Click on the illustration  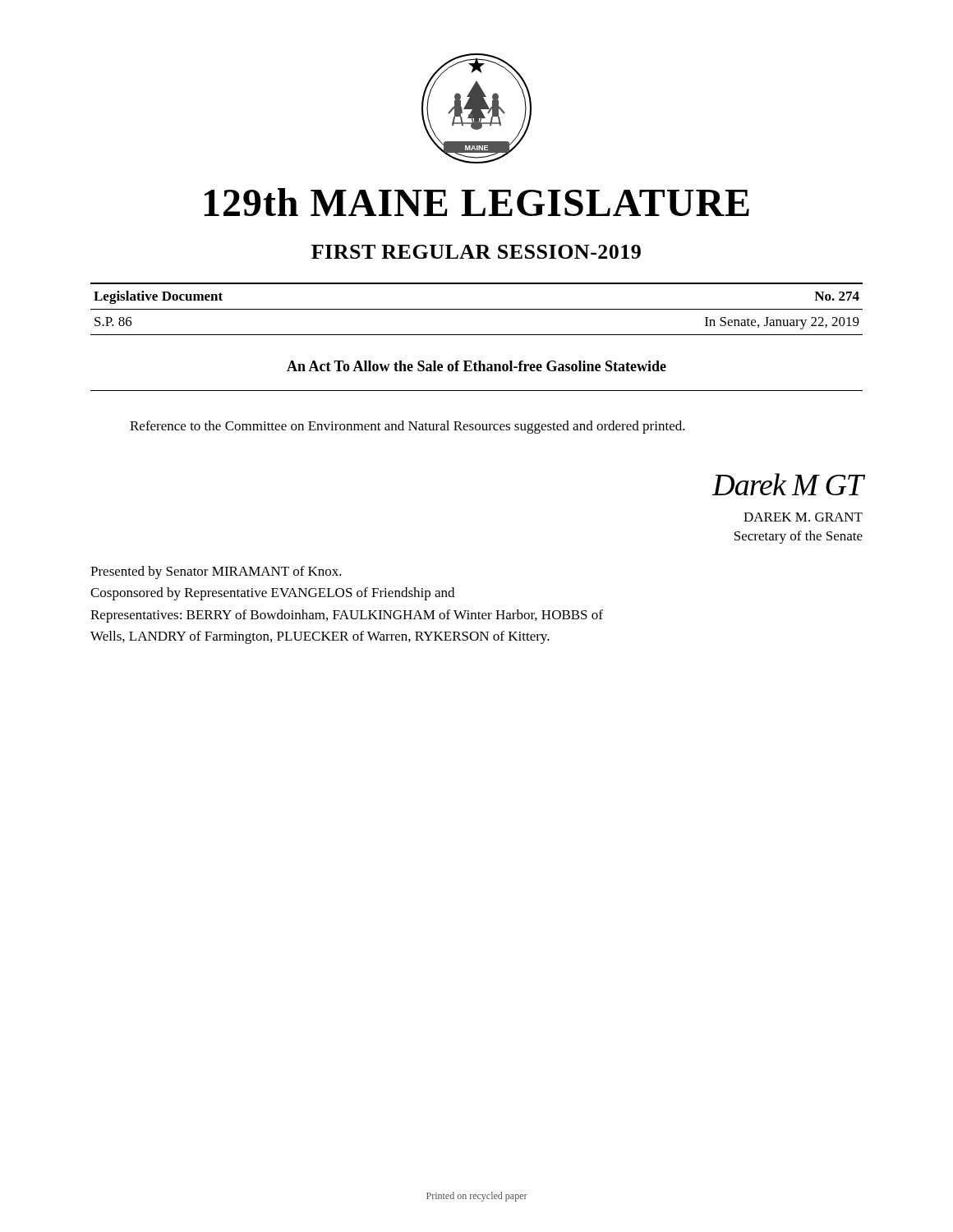coord(476,485)
